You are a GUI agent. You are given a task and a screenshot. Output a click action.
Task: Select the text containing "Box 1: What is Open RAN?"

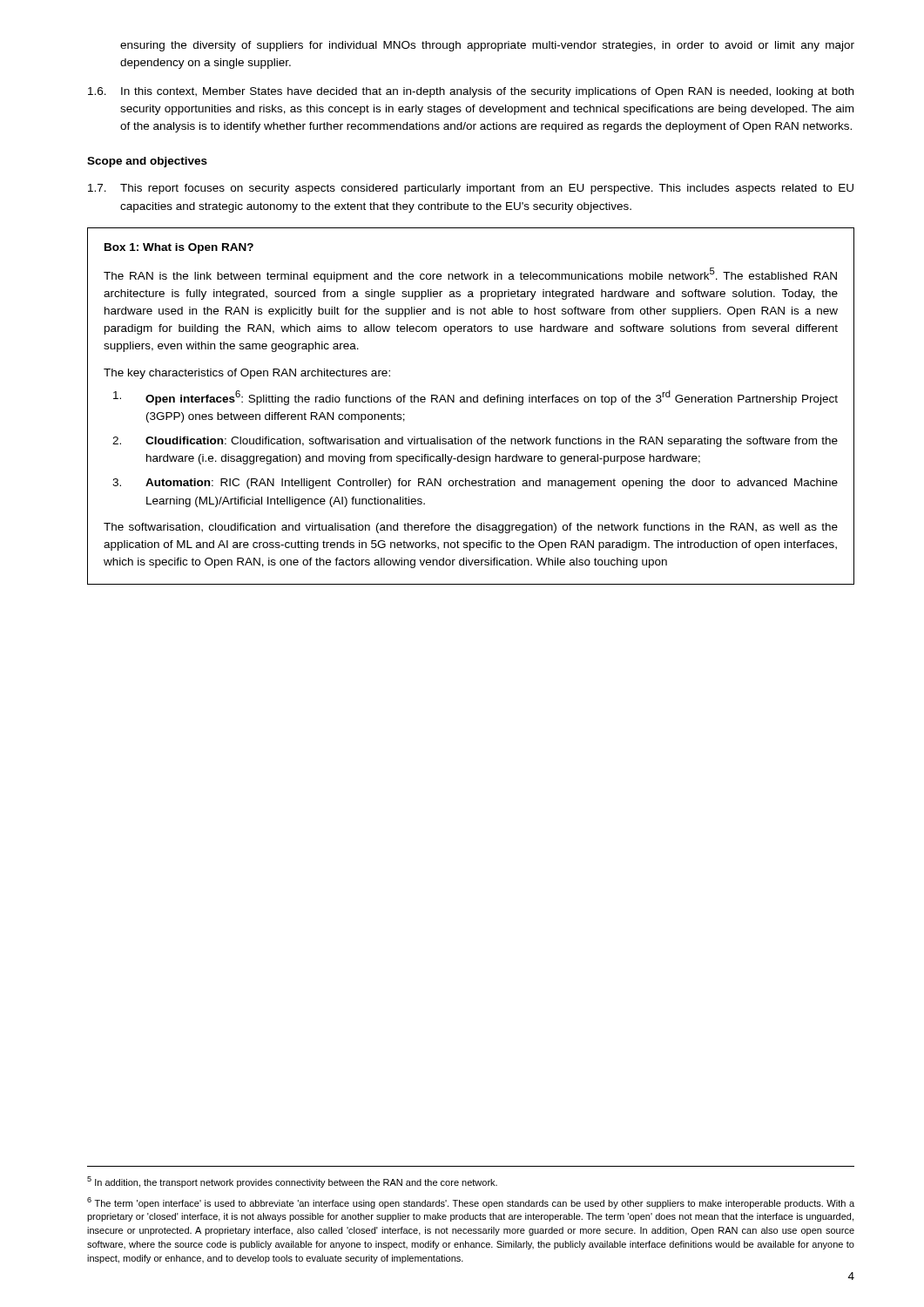(179, 247)
